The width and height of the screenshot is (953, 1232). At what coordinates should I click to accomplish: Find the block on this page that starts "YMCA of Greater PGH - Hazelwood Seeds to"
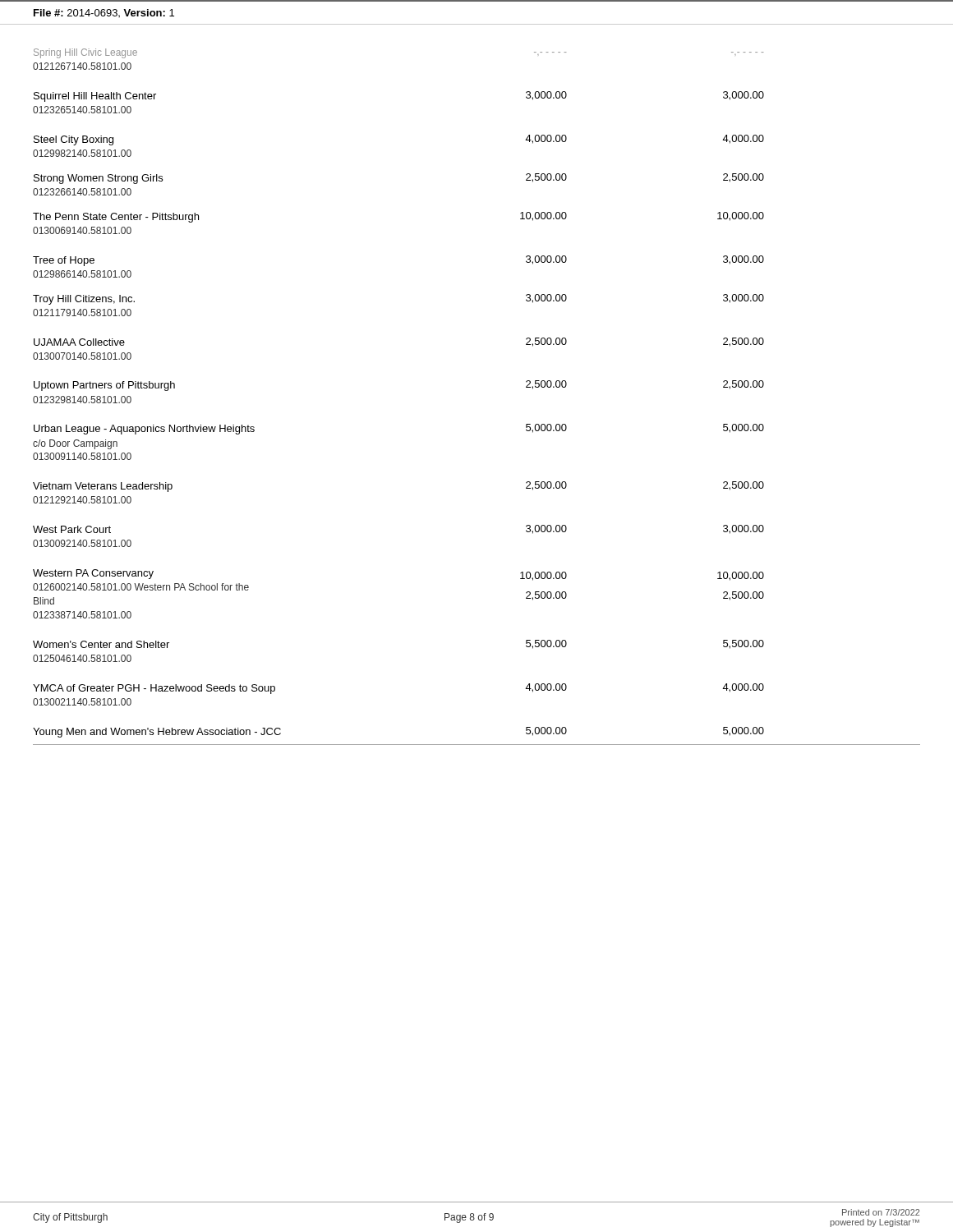point(153,688)
